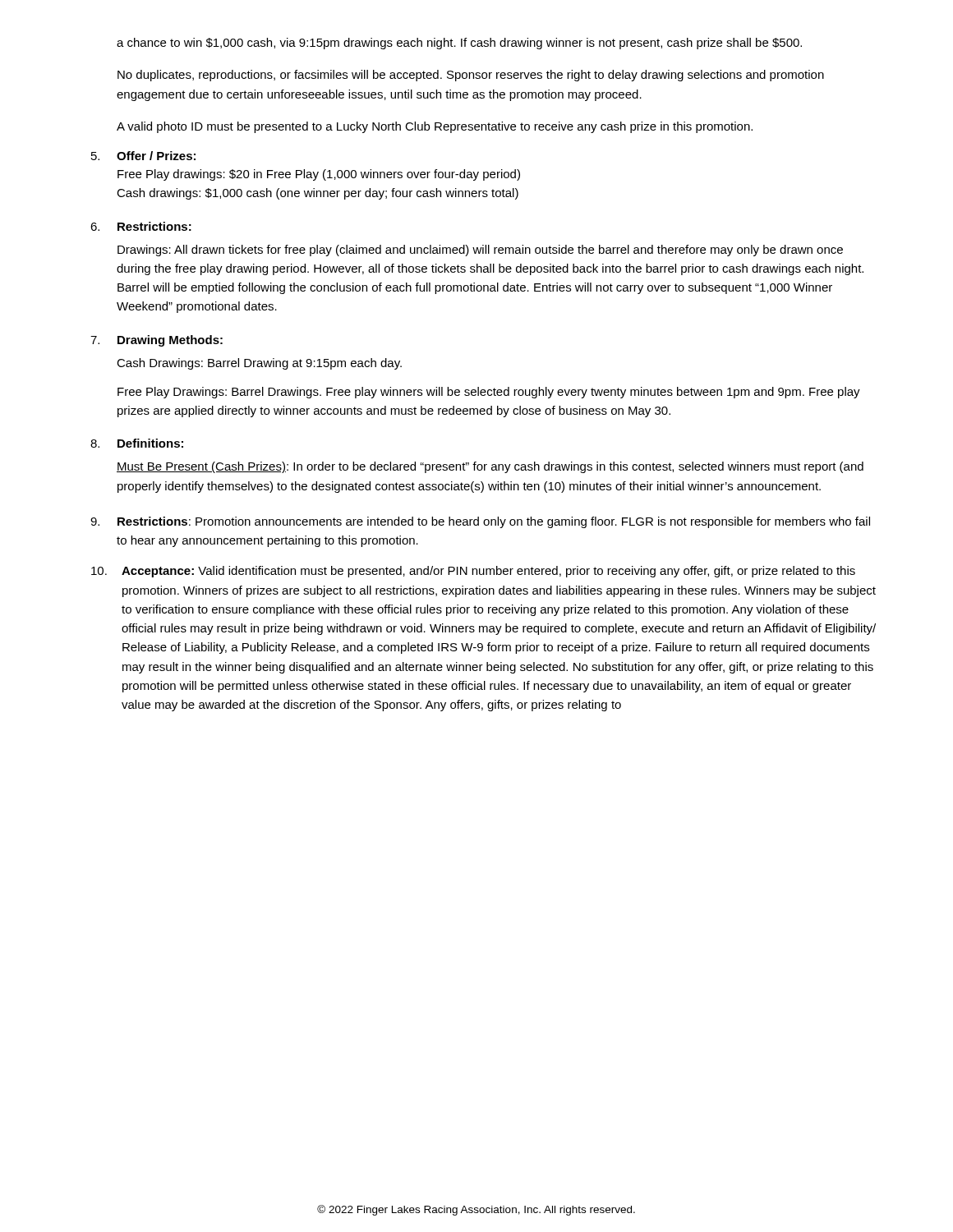Locate the passage starting "5. Offer / Prizes: Free Play"

(485, 176)
